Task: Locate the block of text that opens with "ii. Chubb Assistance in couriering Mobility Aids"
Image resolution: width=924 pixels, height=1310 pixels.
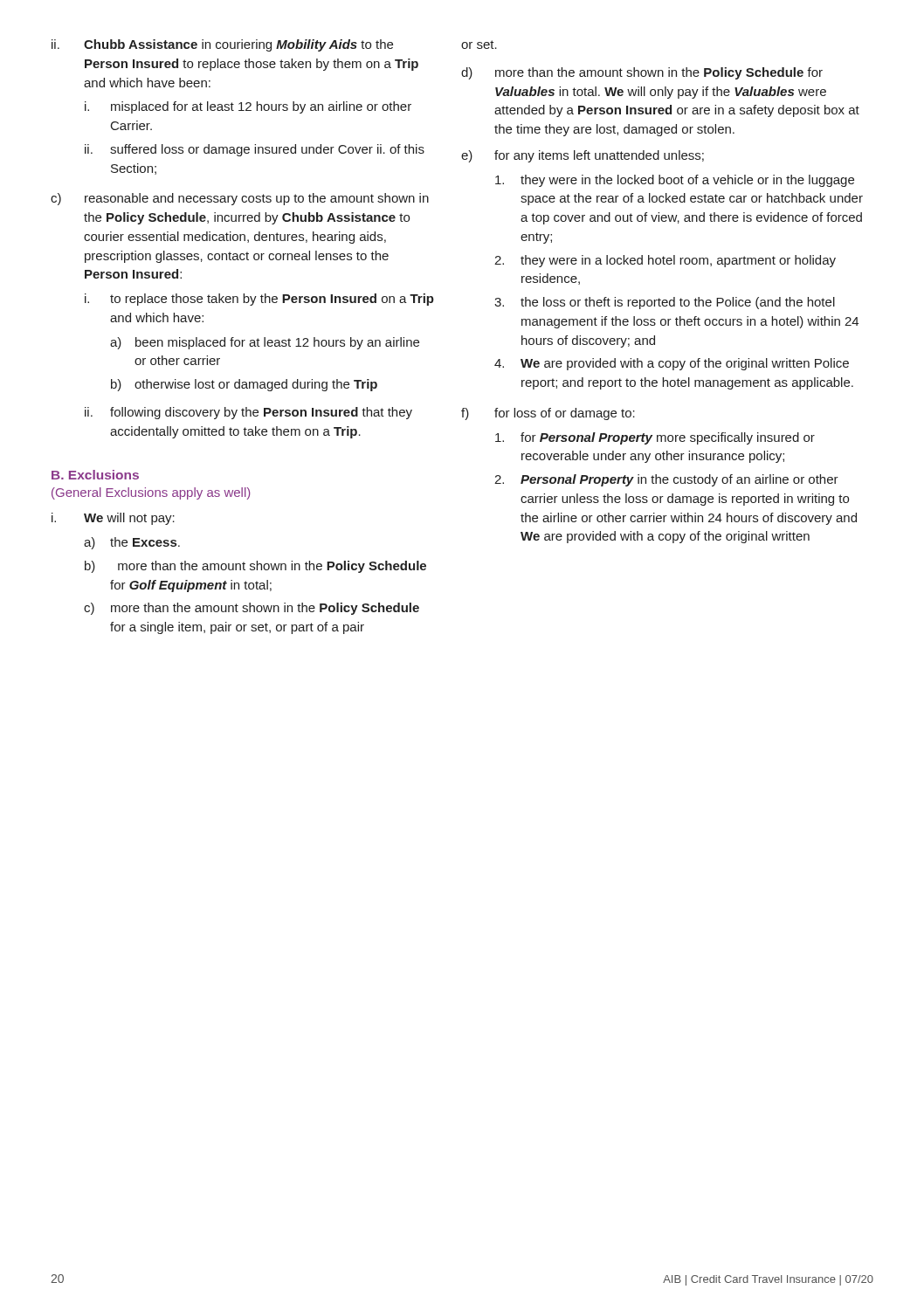Action: click(x=243, y=108)
